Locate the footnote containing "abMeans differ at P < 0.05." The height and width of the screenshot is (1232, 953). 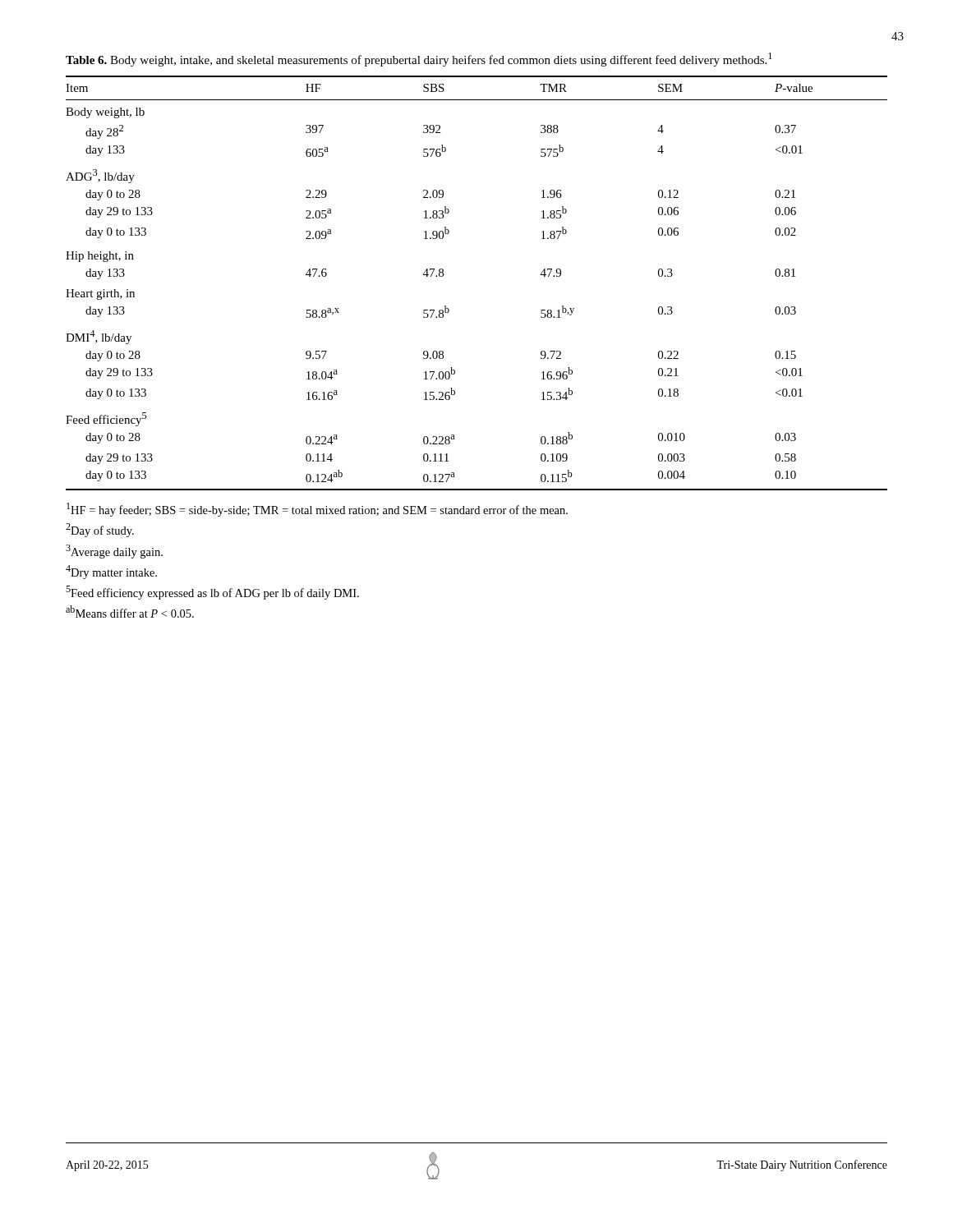pos(130,612)
